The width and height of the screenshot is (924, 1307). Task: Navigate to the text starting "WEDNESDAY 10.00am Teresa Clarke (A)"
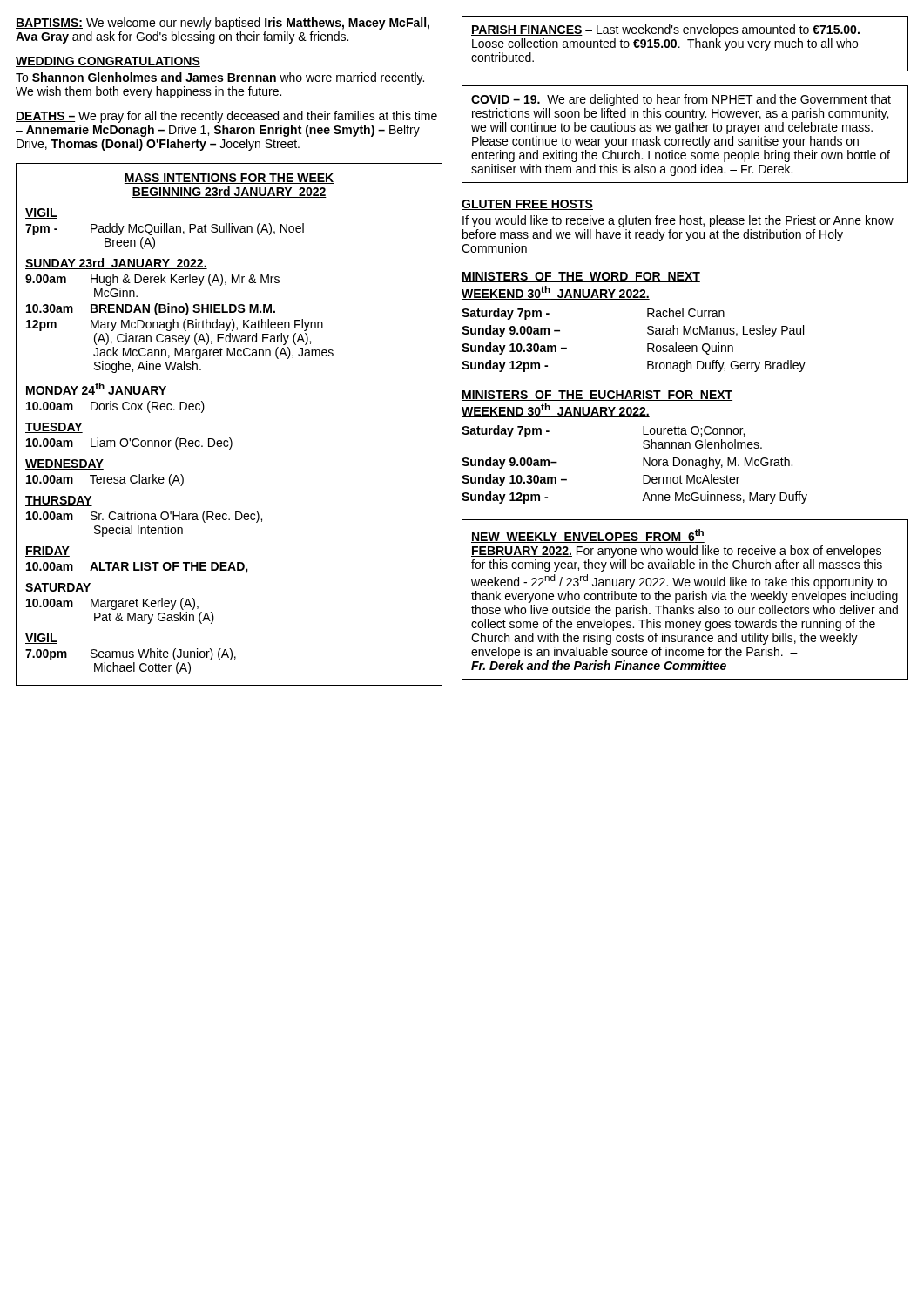coord(64,464)
